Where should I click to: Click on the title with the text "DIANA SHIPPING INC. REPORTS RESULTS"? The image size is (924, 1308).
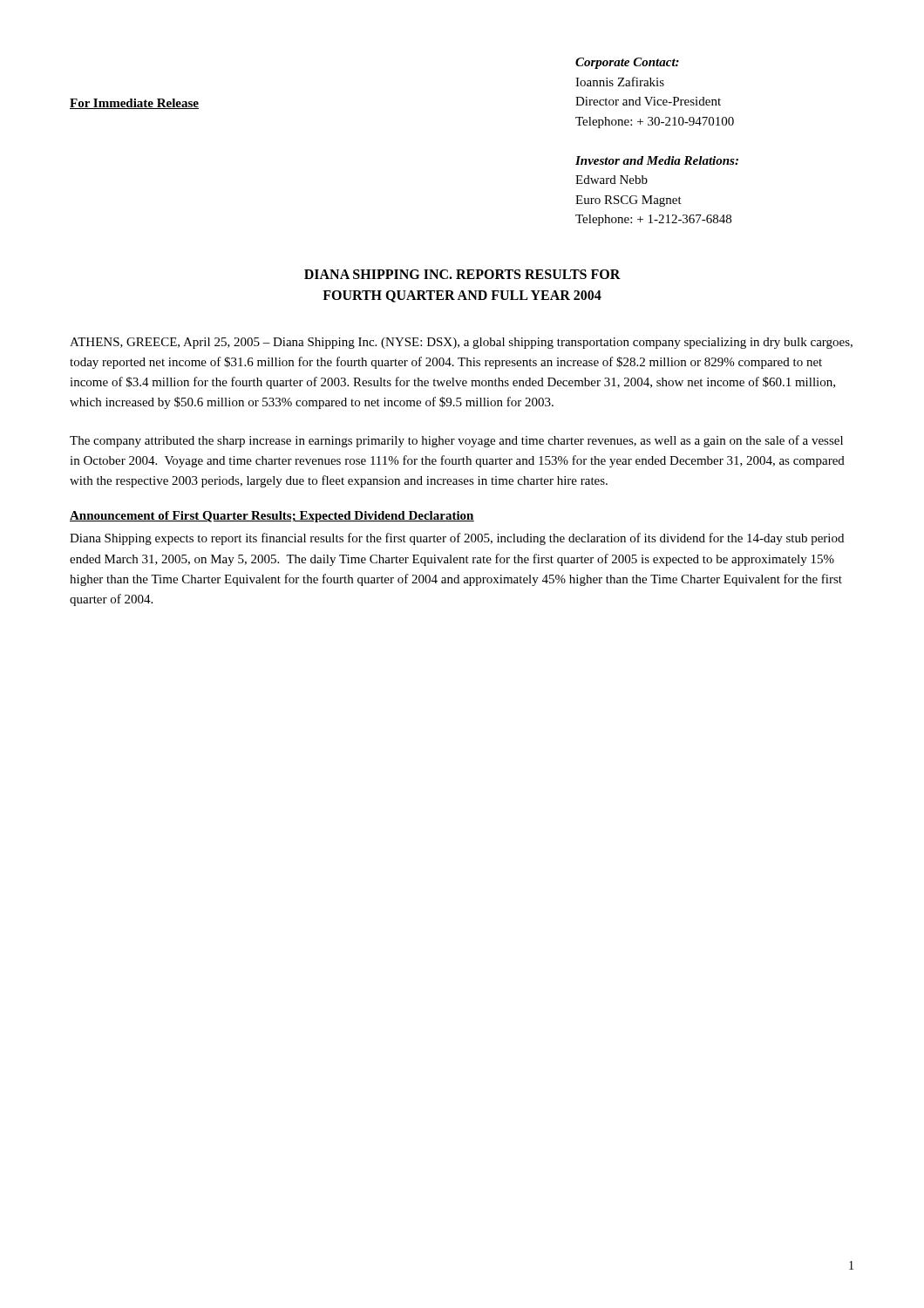tap(462, 284)
